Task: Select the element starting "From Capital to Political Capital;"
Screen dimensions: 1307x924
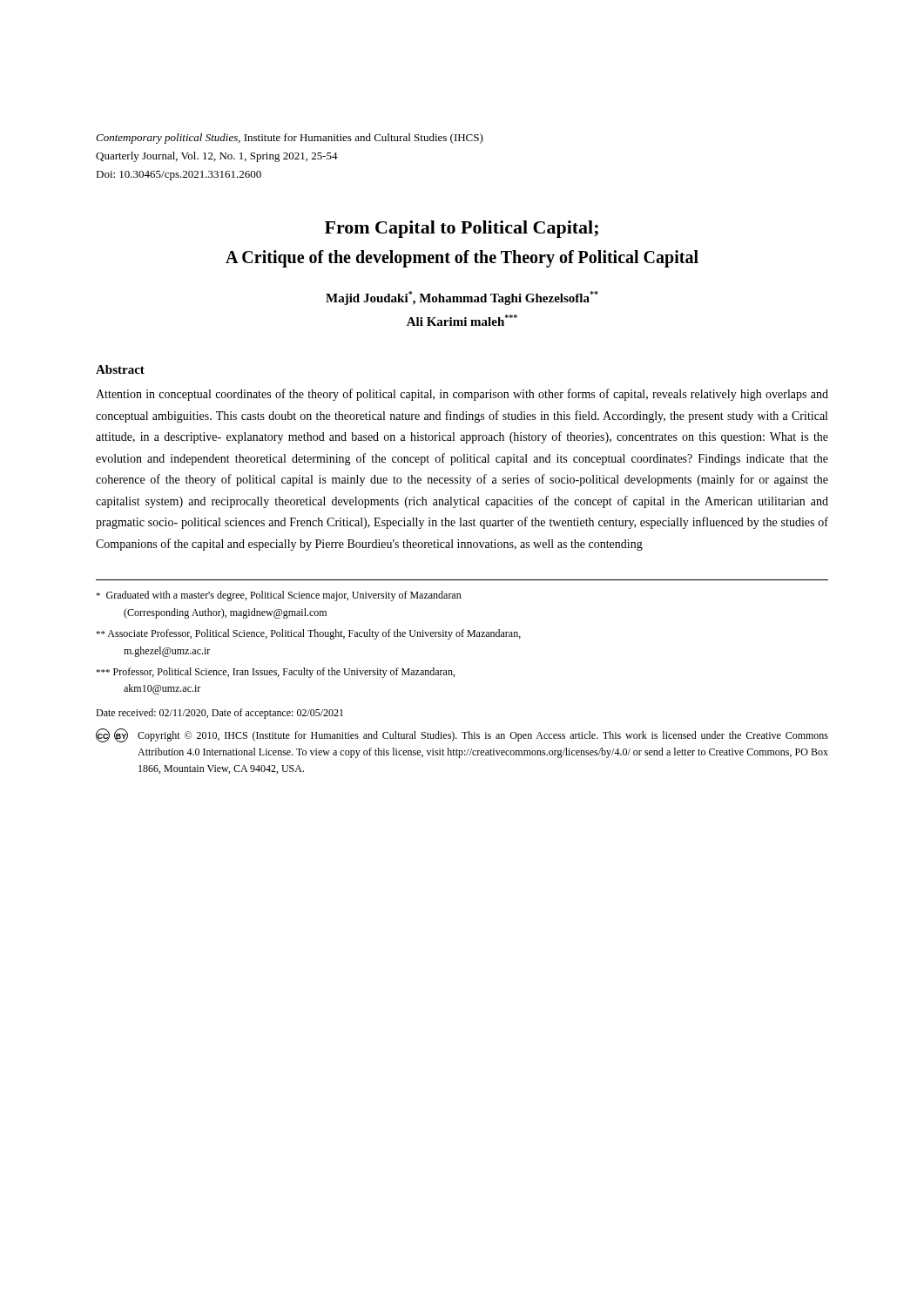Action: [462, 228]
